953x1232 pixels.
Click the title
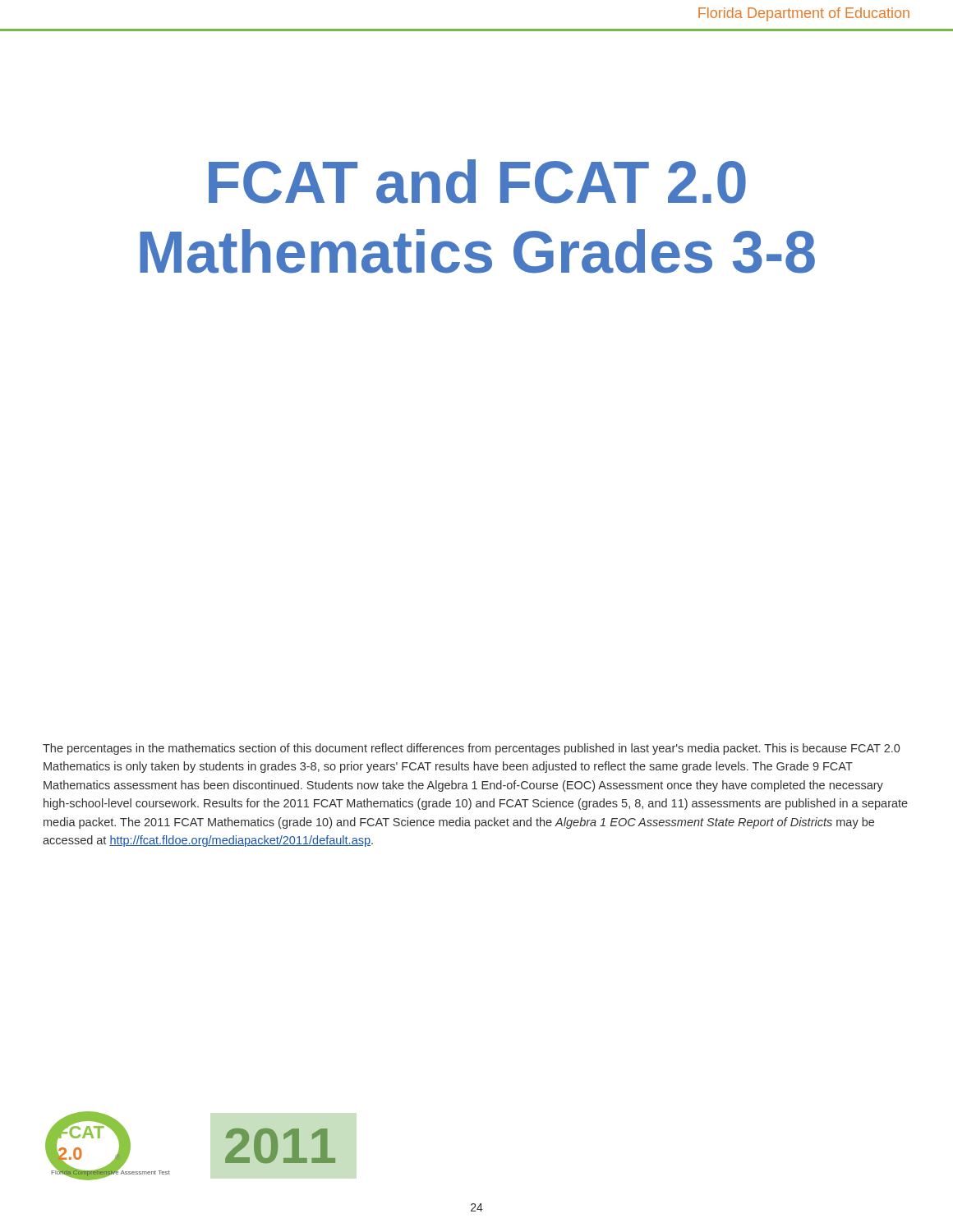click(476, 218)
